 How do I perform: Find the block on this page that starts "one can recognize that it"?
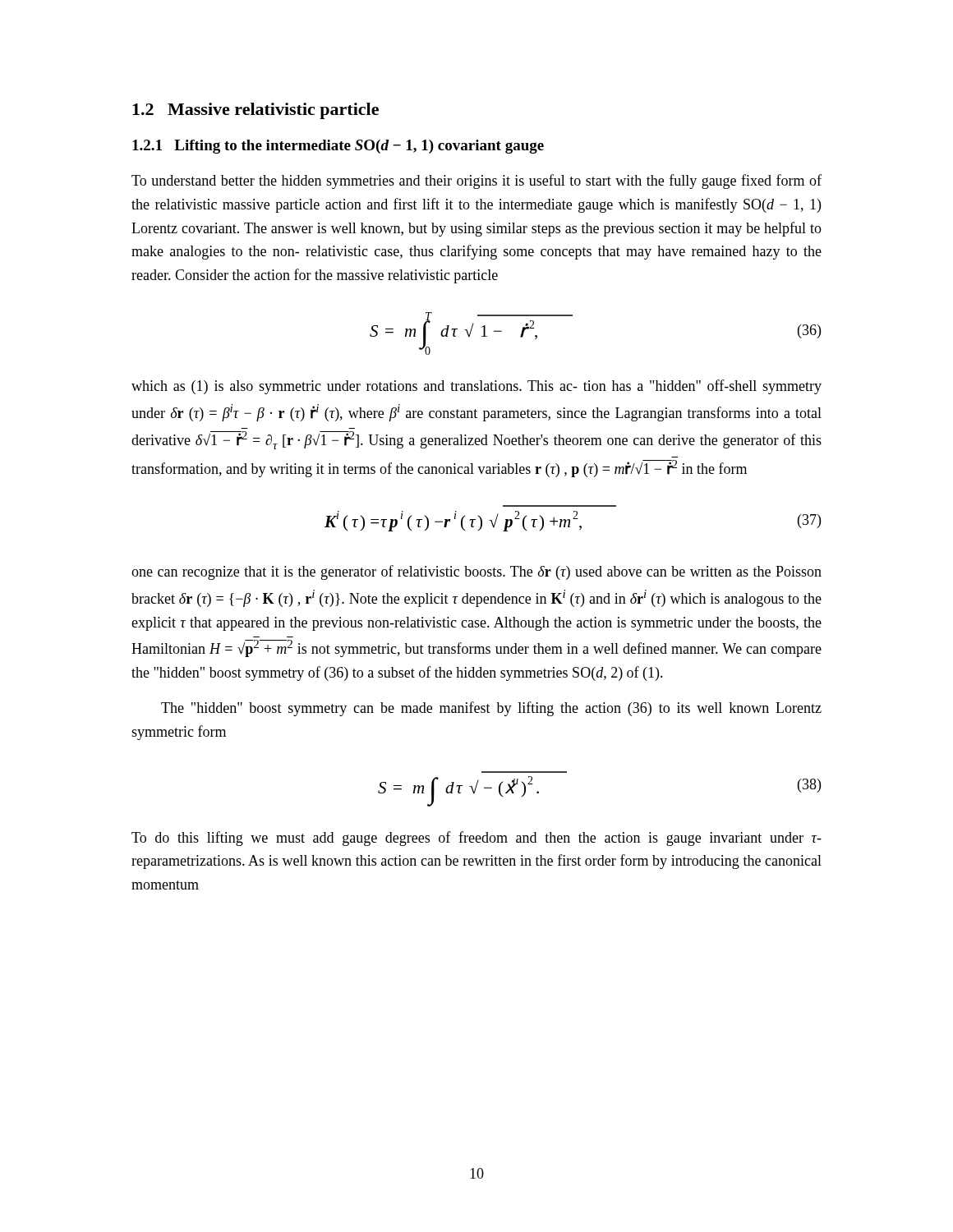click(476, 652)
